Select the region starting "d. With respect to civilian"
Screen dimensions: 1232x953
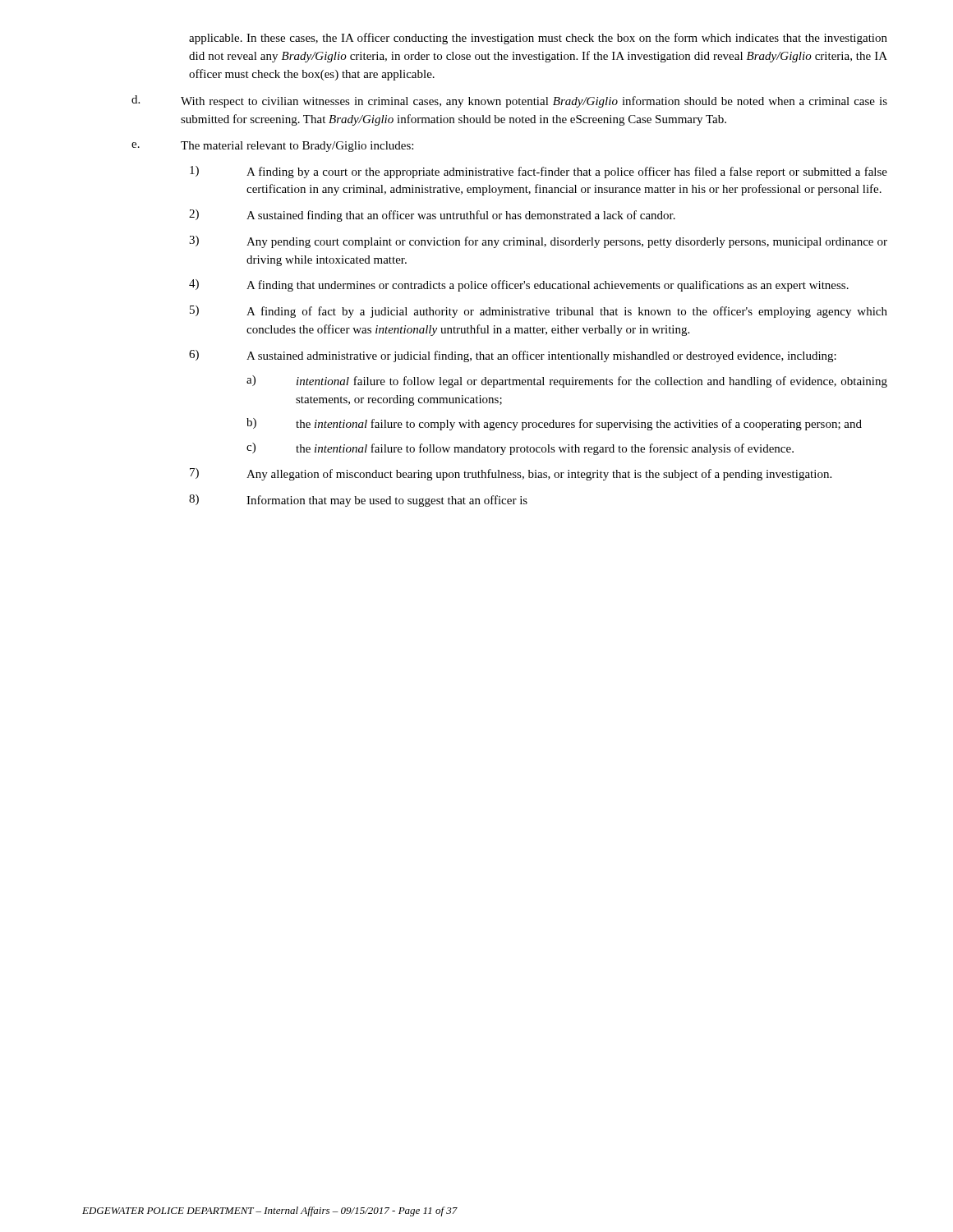pyautogui.click(x=509, y=111)
